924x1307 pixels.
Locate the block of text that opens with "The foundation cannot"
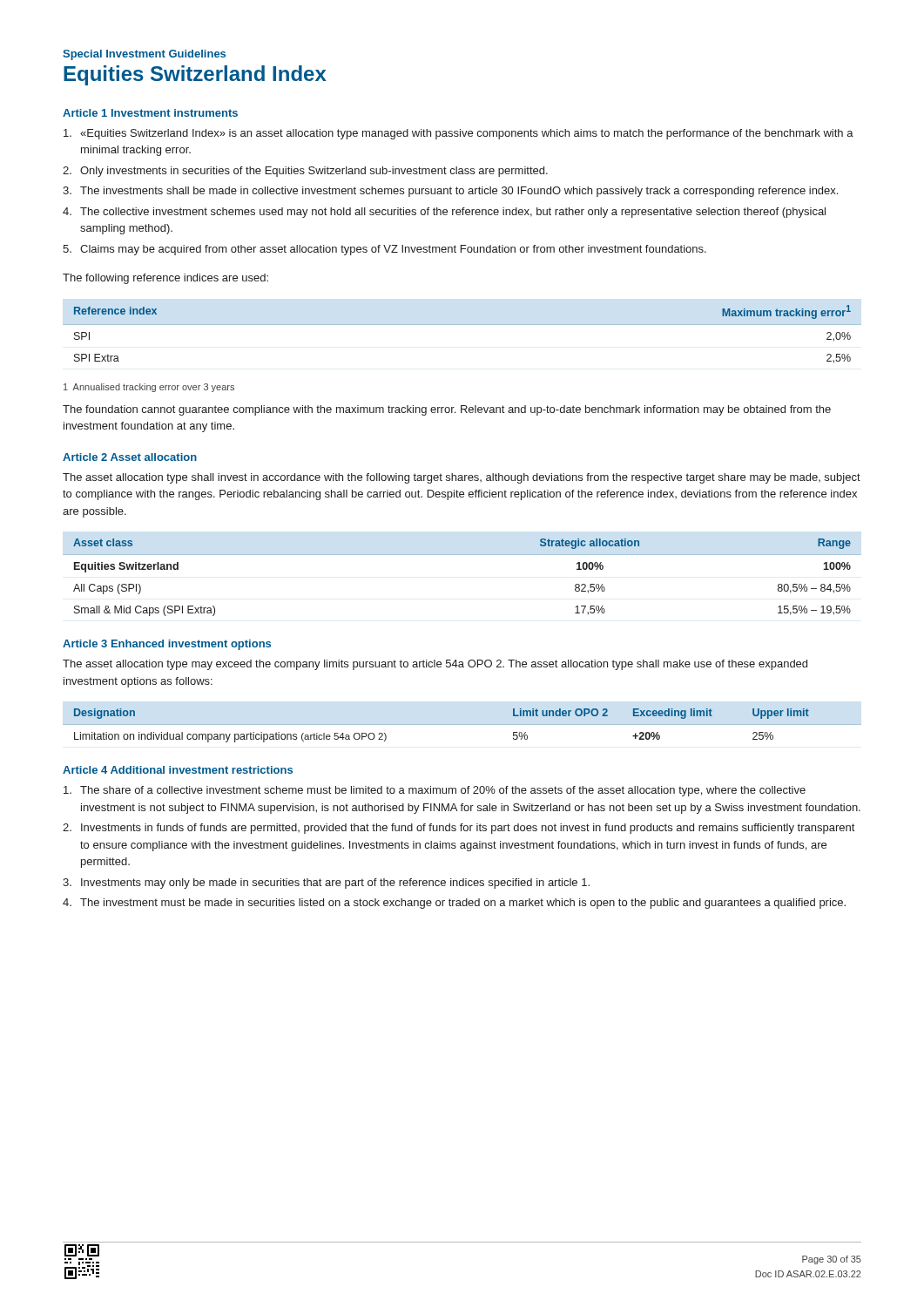pos(447,418)
